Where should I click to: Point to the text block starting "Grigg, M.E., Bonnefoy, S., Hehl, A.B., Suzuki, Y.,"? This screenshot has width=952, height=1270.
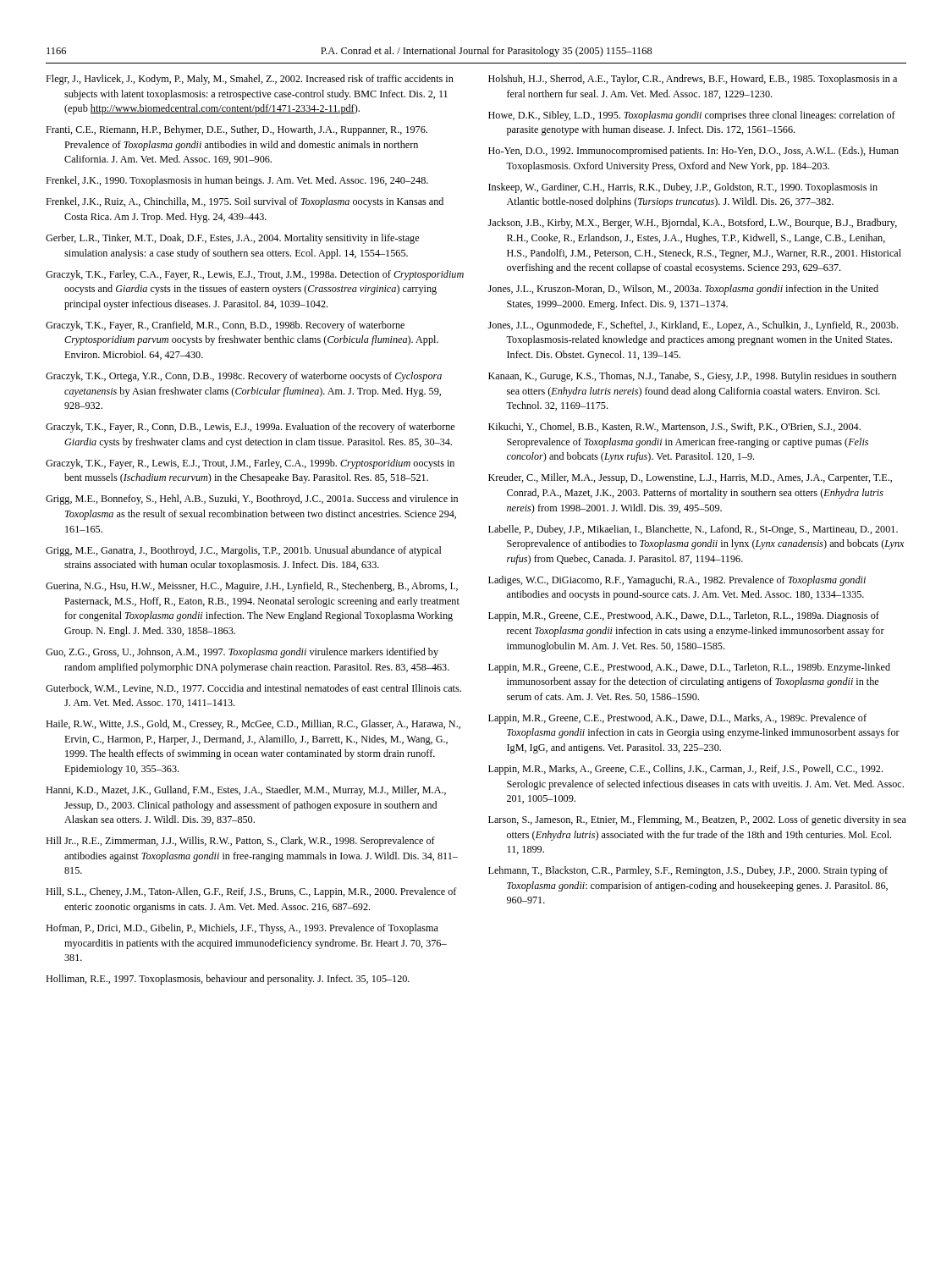pos(252,514)
